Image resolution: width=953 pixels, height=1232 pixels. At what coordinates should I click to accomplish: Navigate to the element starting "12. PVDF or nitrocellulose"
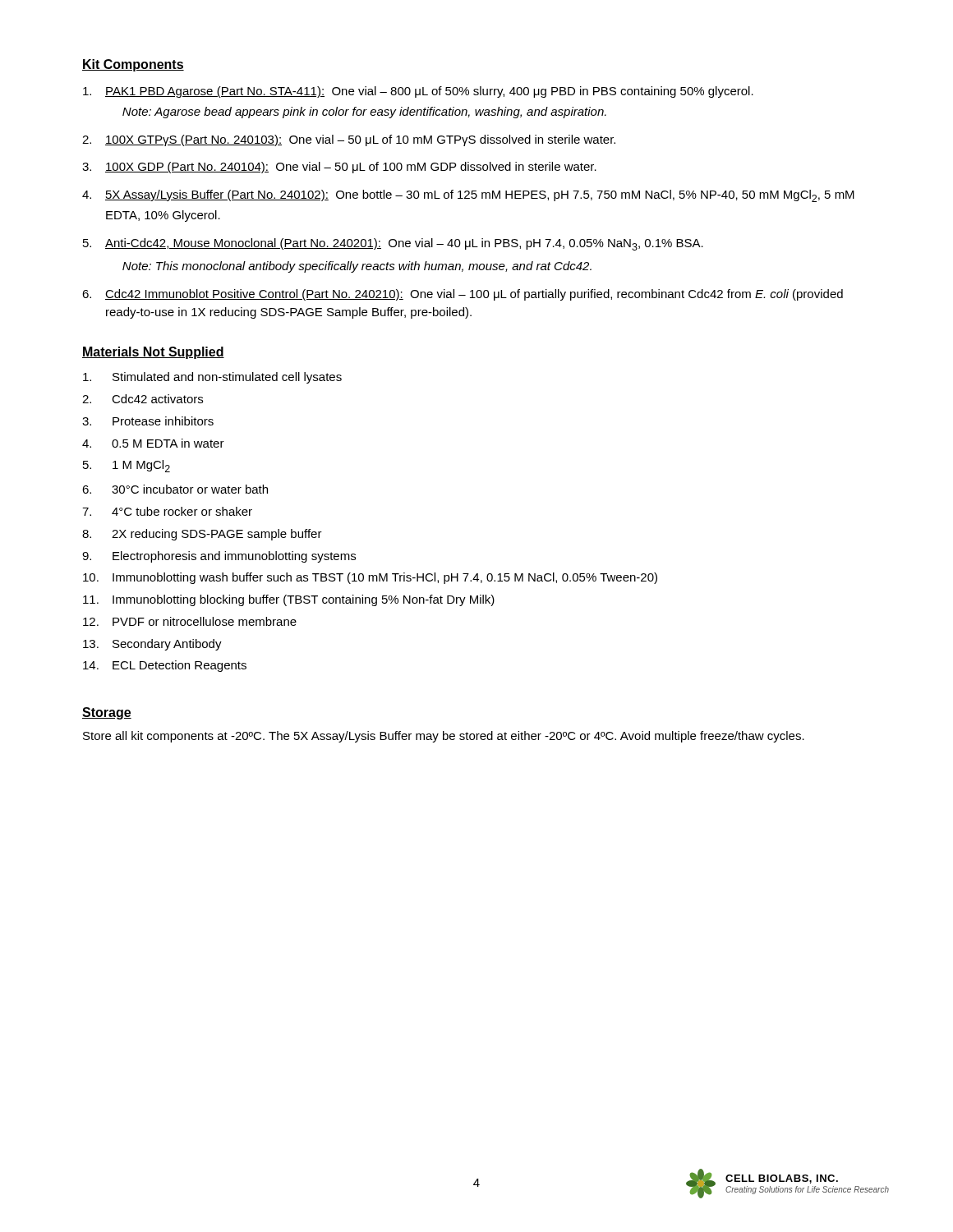point(190,621)
